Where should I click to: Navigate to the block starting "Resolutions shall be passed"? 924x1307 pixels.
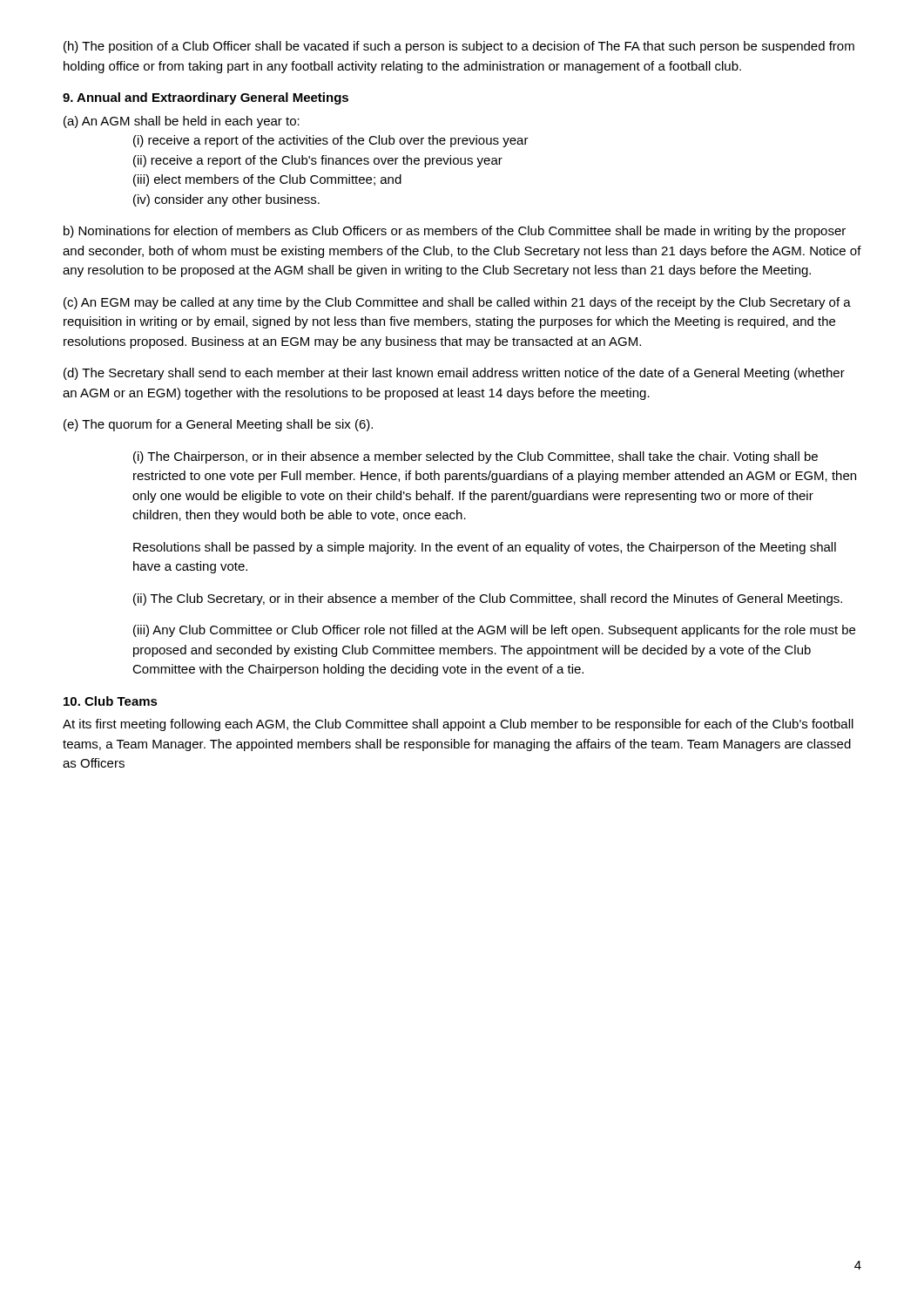[x=497, y=557]
